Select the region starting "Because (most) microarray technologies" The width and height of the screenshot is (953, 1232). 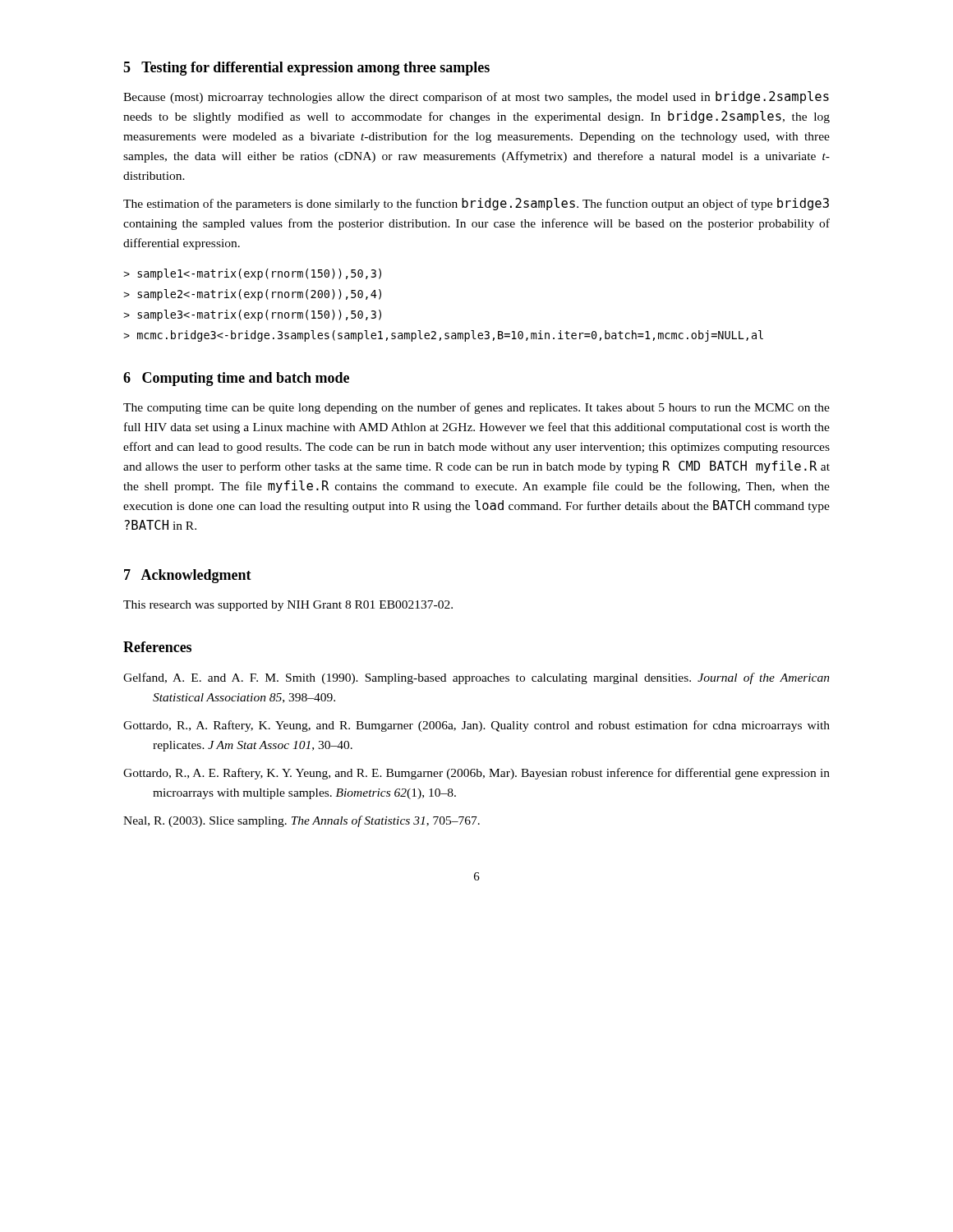476,136
